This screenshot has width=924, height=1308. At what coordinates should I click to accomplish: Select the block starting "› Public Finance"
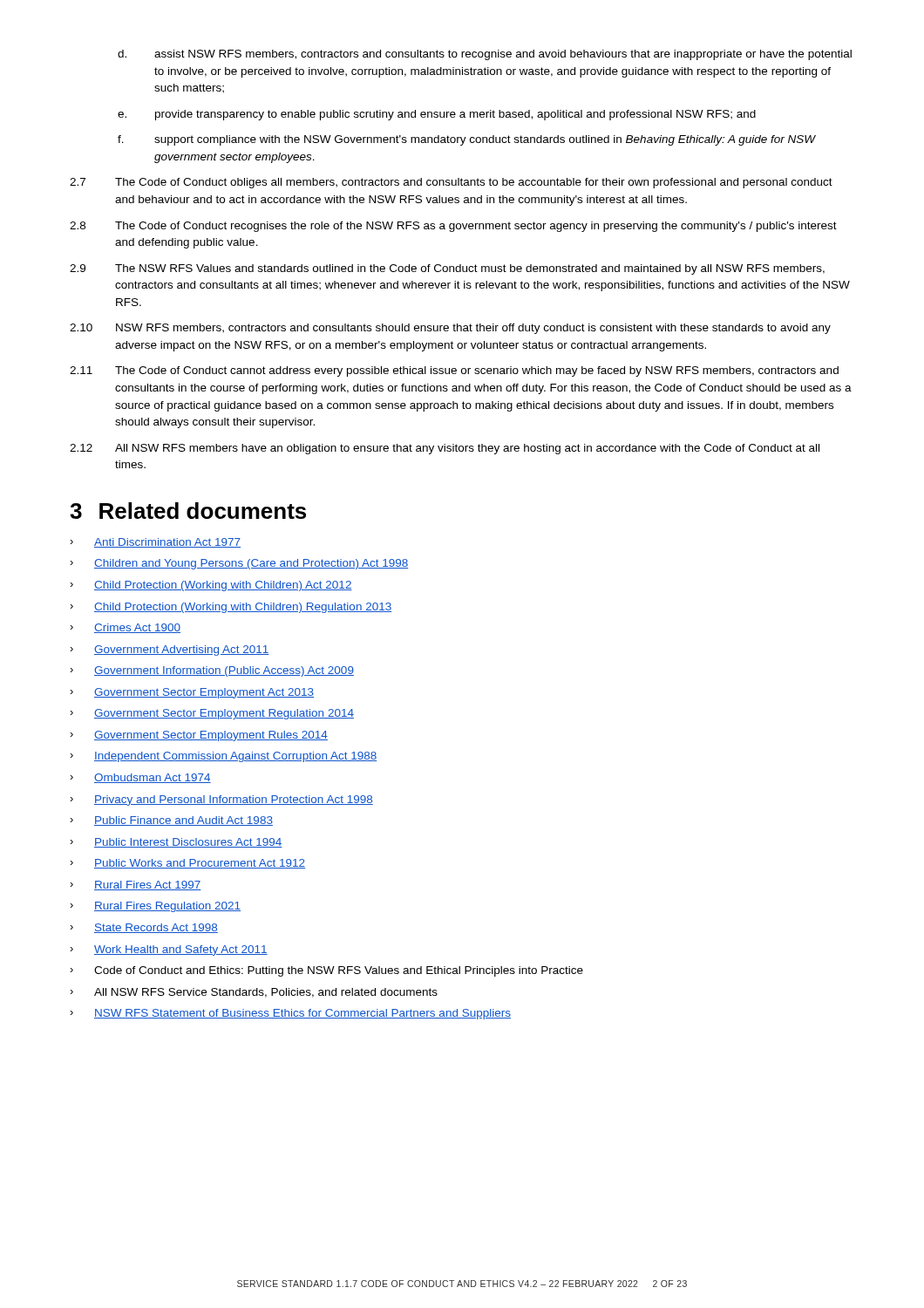click(x=171, y=821)
